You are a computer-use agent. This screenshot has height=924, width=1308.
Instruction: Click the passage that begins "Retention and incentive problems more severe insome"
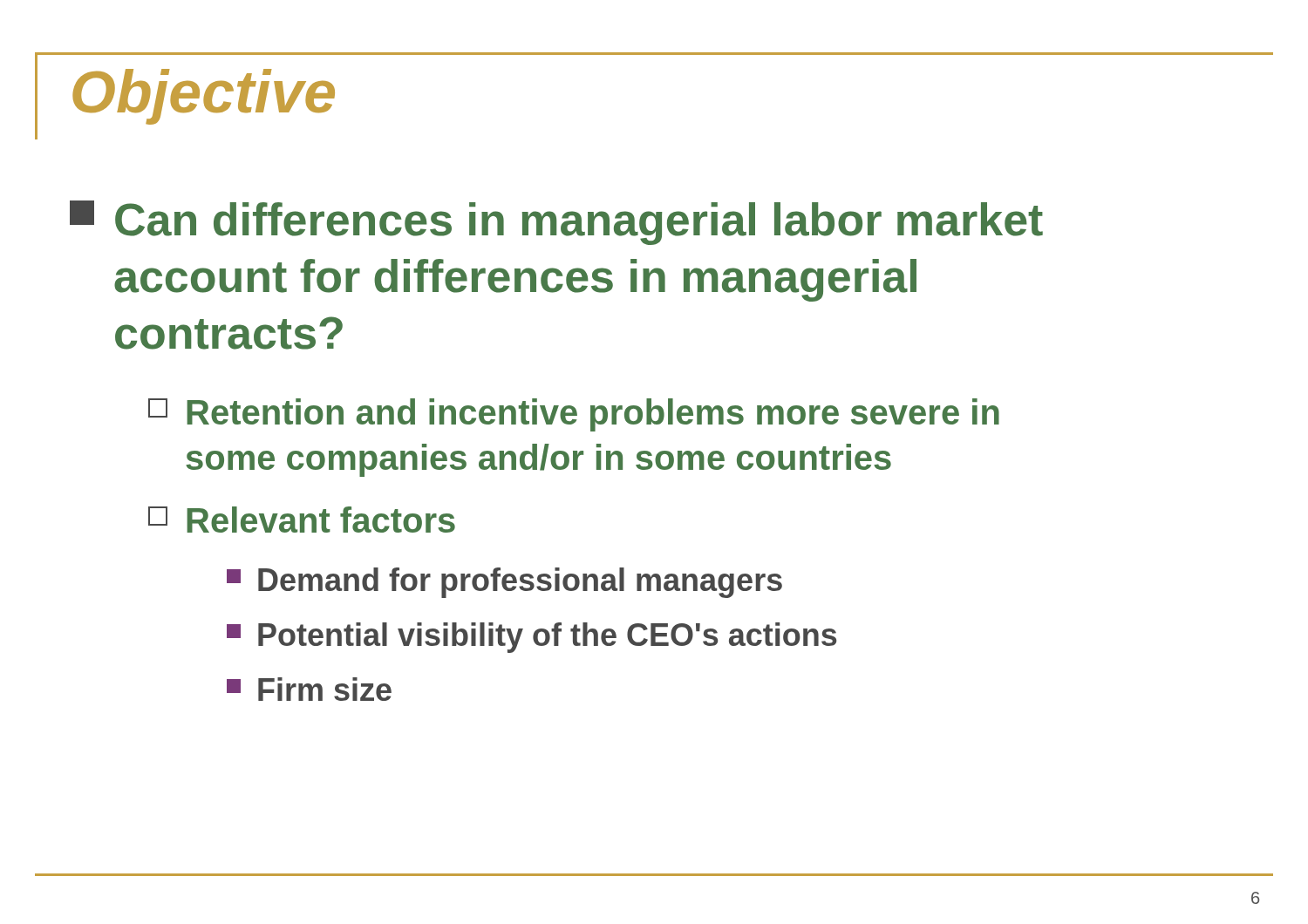click(x=575, y=435)
